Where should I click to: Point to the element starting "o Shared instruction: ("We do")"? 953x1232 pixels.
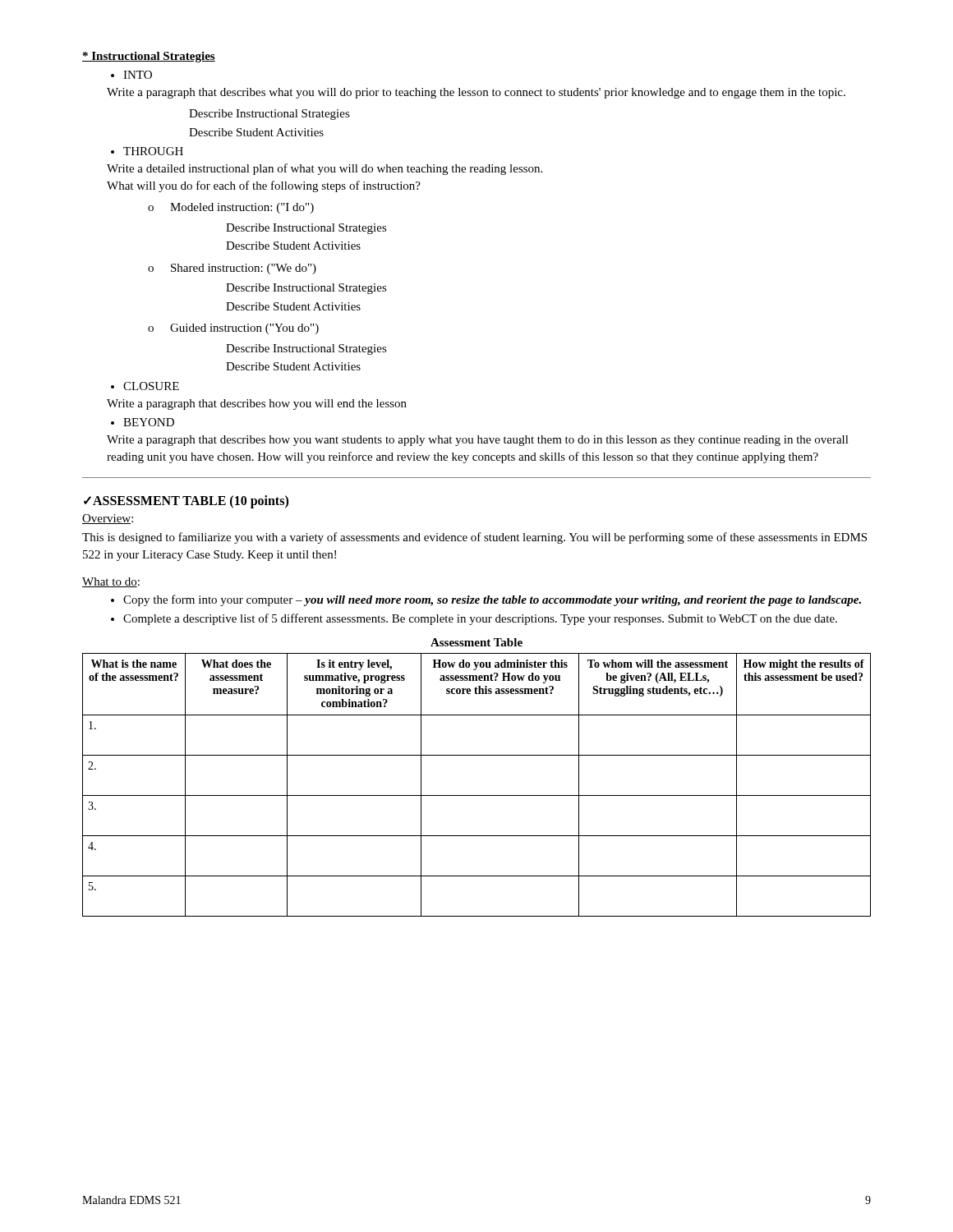tap(232, 268)
